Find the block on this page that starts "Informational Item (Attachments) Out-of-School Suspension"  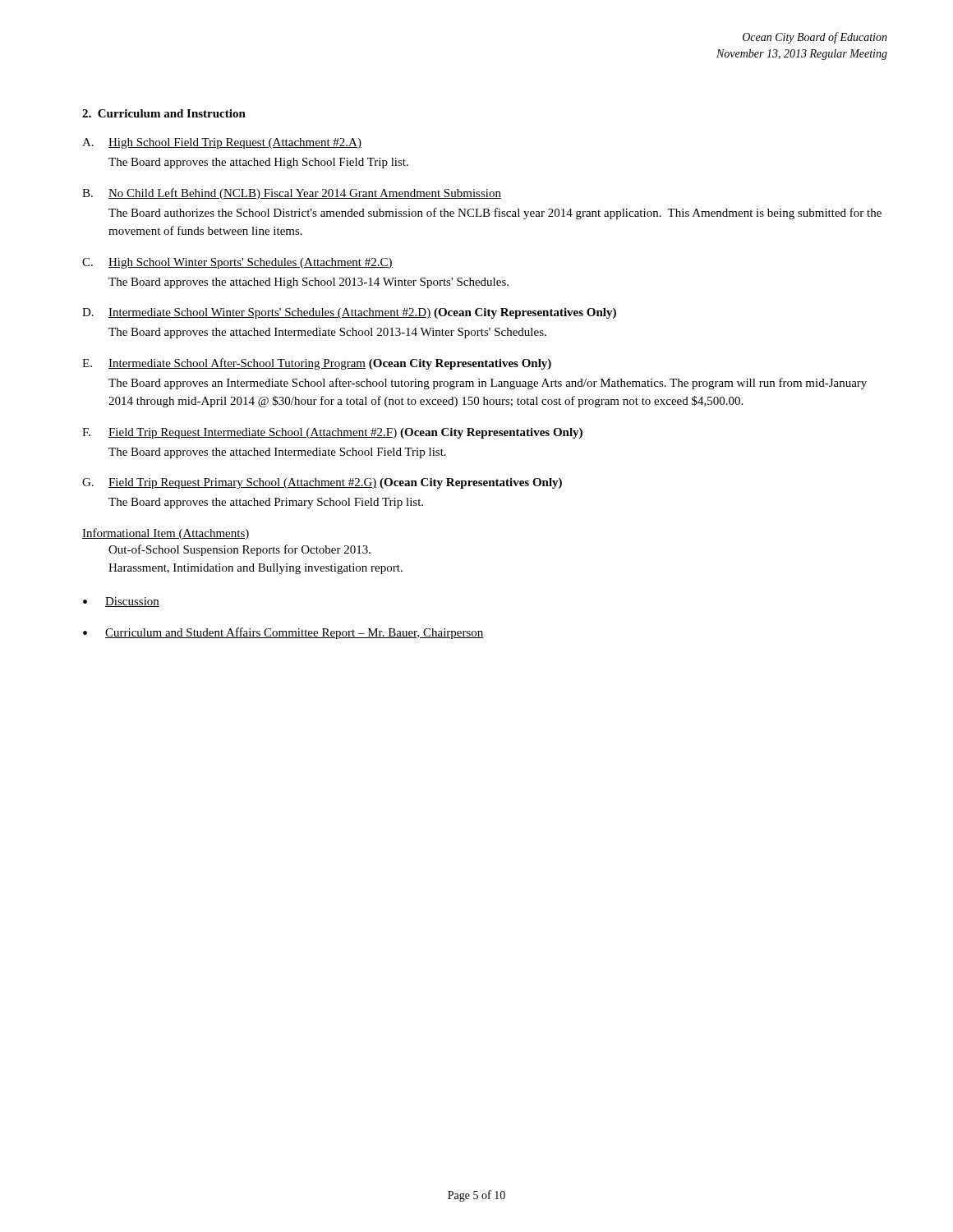[166, 534]
